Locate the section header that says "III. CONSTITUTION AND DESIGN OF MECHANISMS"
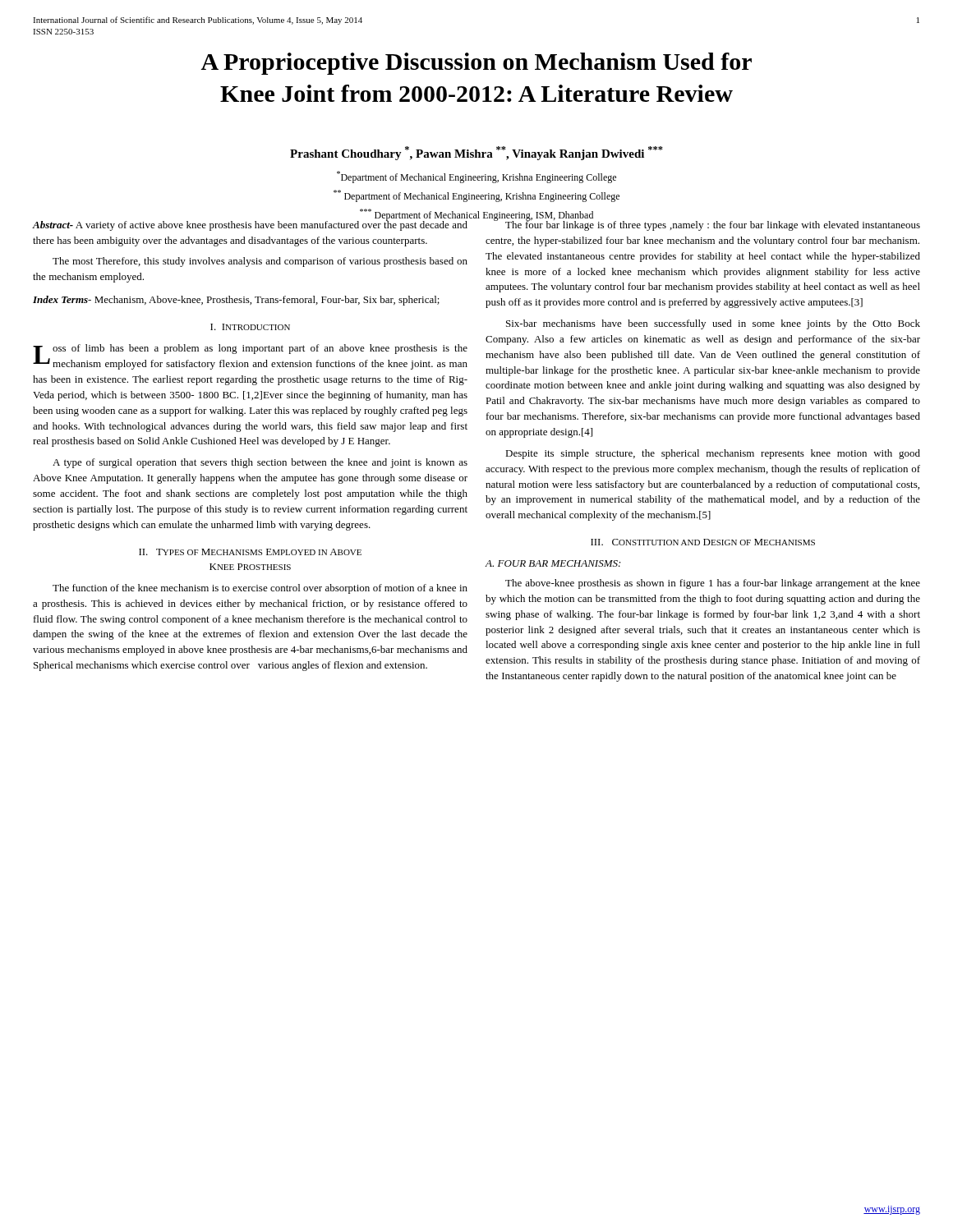The height and width of the screenshot is (1232, 953). [x=703, y=542]
